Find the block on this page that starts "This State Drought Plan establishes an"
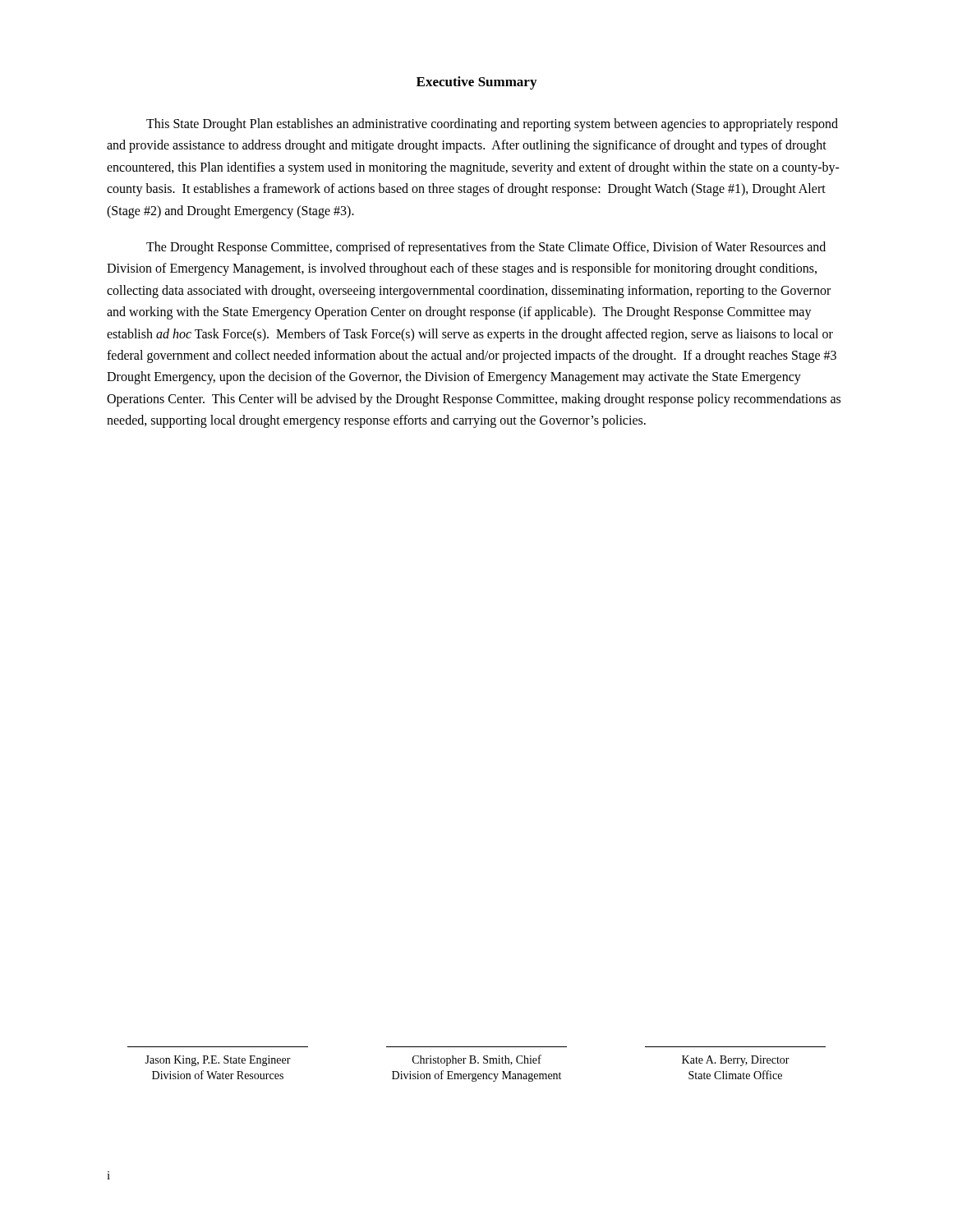The image size is (953, 1232). coord(476,272)
